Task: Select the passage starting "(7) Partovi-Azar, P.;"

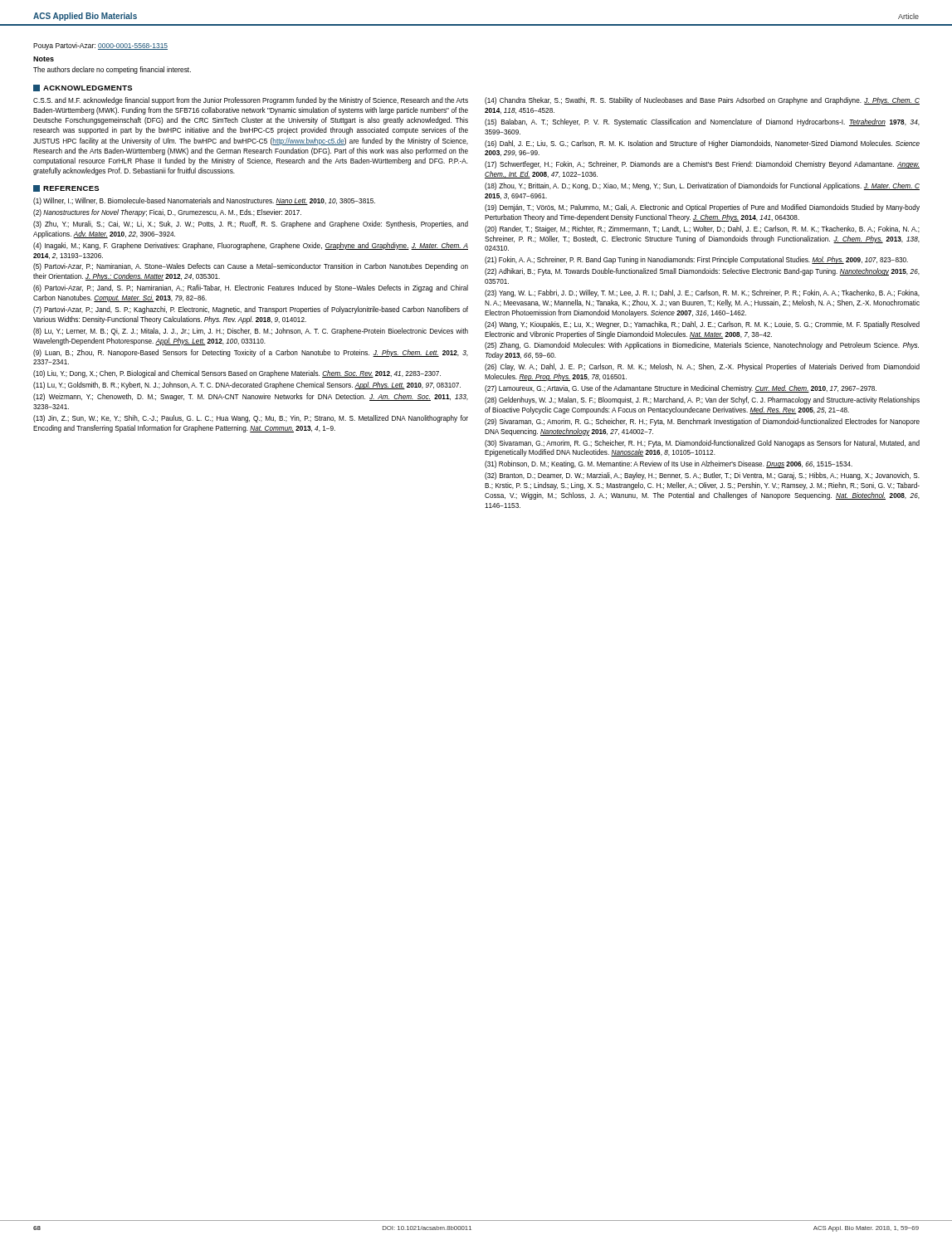Action: (x=251, y=315)
